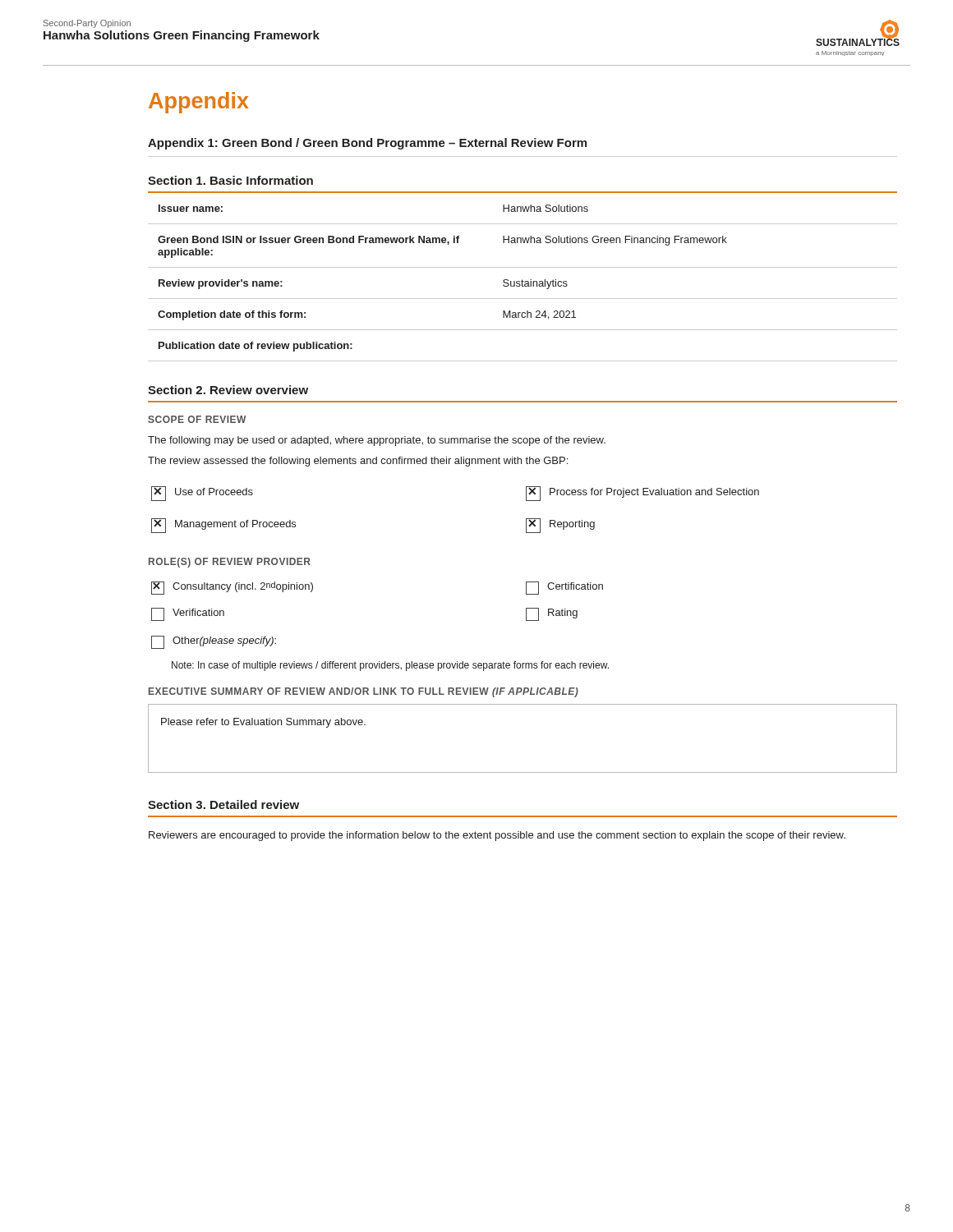Click on the element starting "The review assessed"
953x1232 pixels.
point(358,461)
